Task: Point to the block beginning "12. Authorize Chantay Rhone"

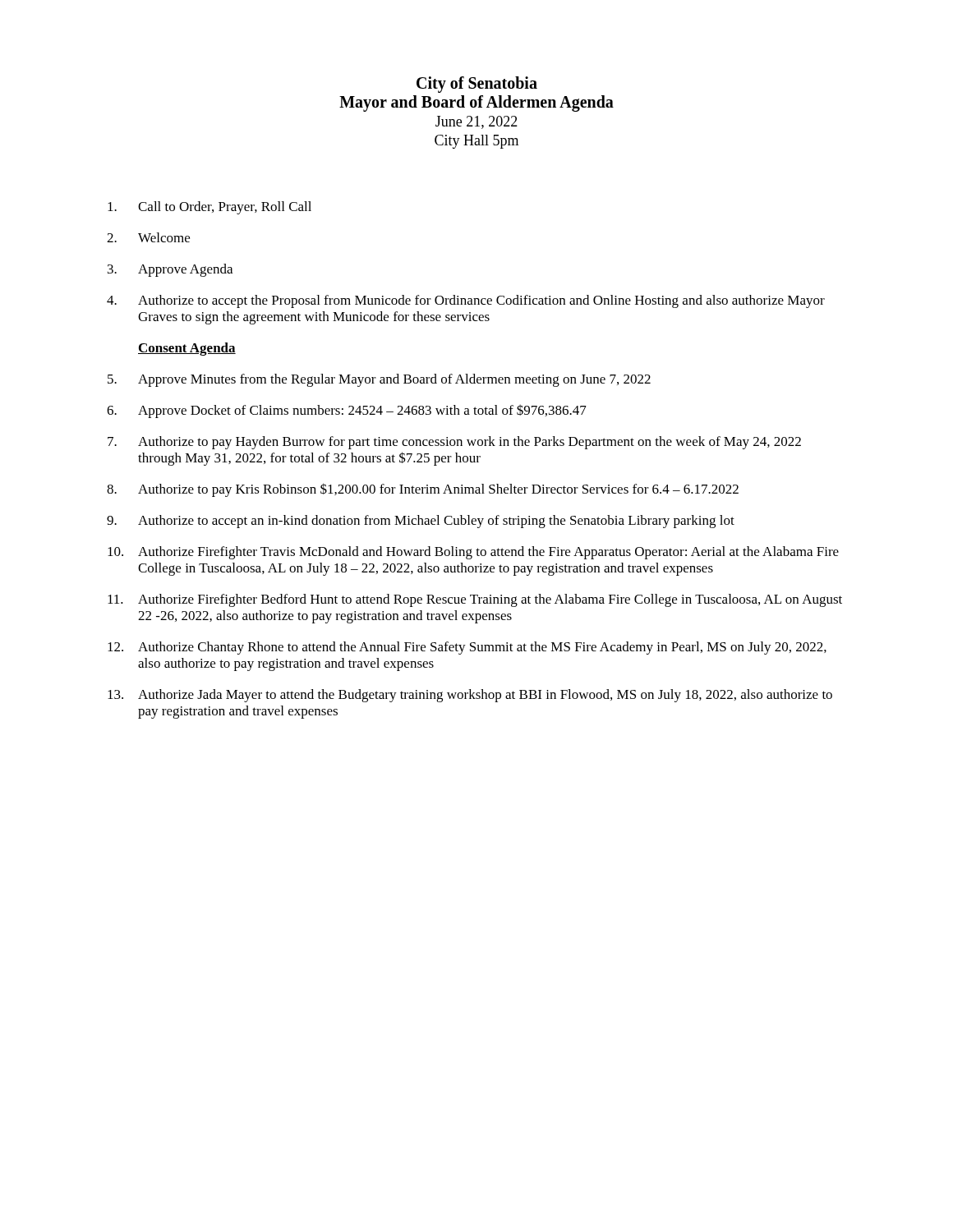Action: [x=476, y=655]
